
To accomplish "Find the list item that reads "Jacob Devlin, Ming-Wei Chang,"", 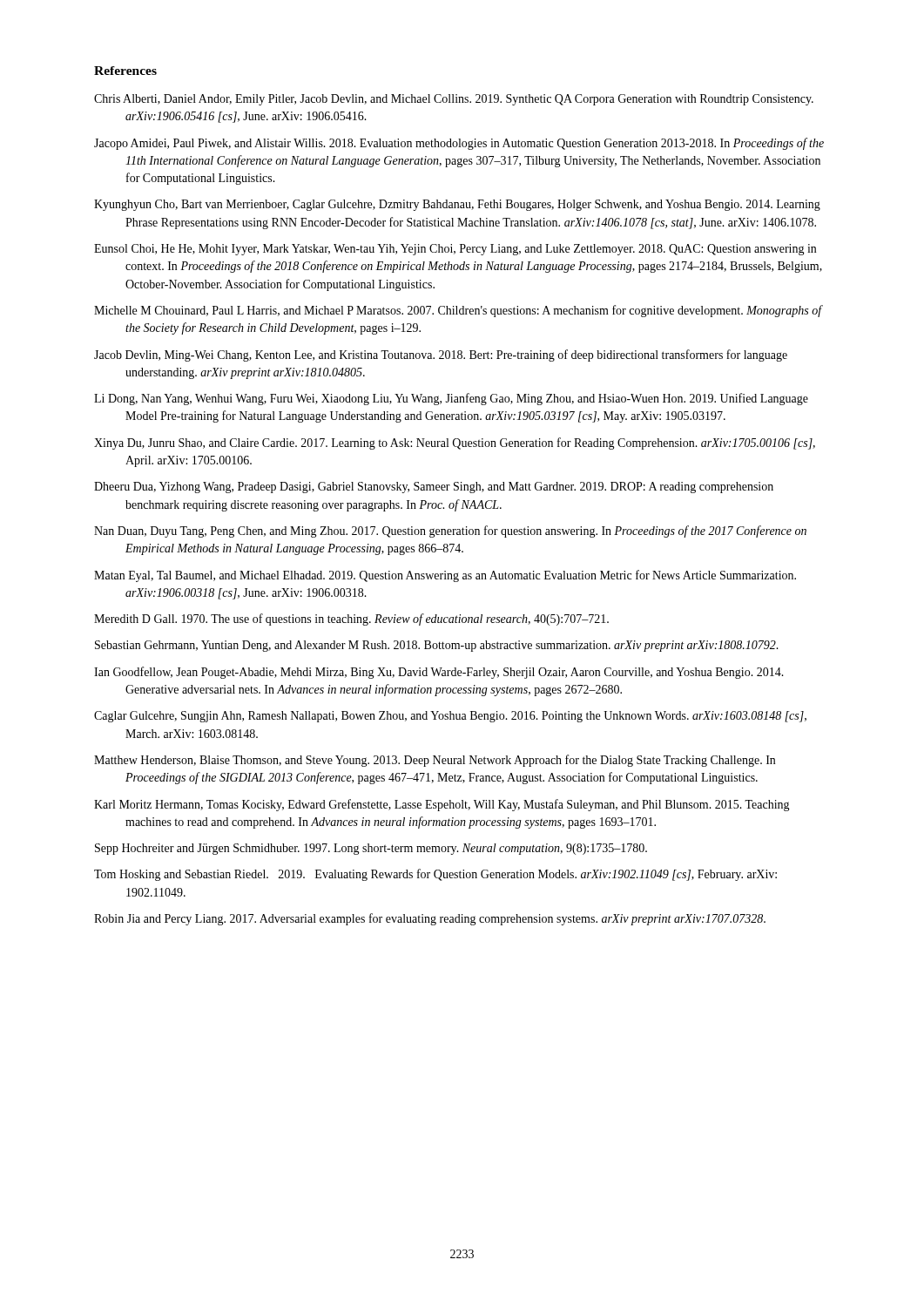I will point(441,364).
